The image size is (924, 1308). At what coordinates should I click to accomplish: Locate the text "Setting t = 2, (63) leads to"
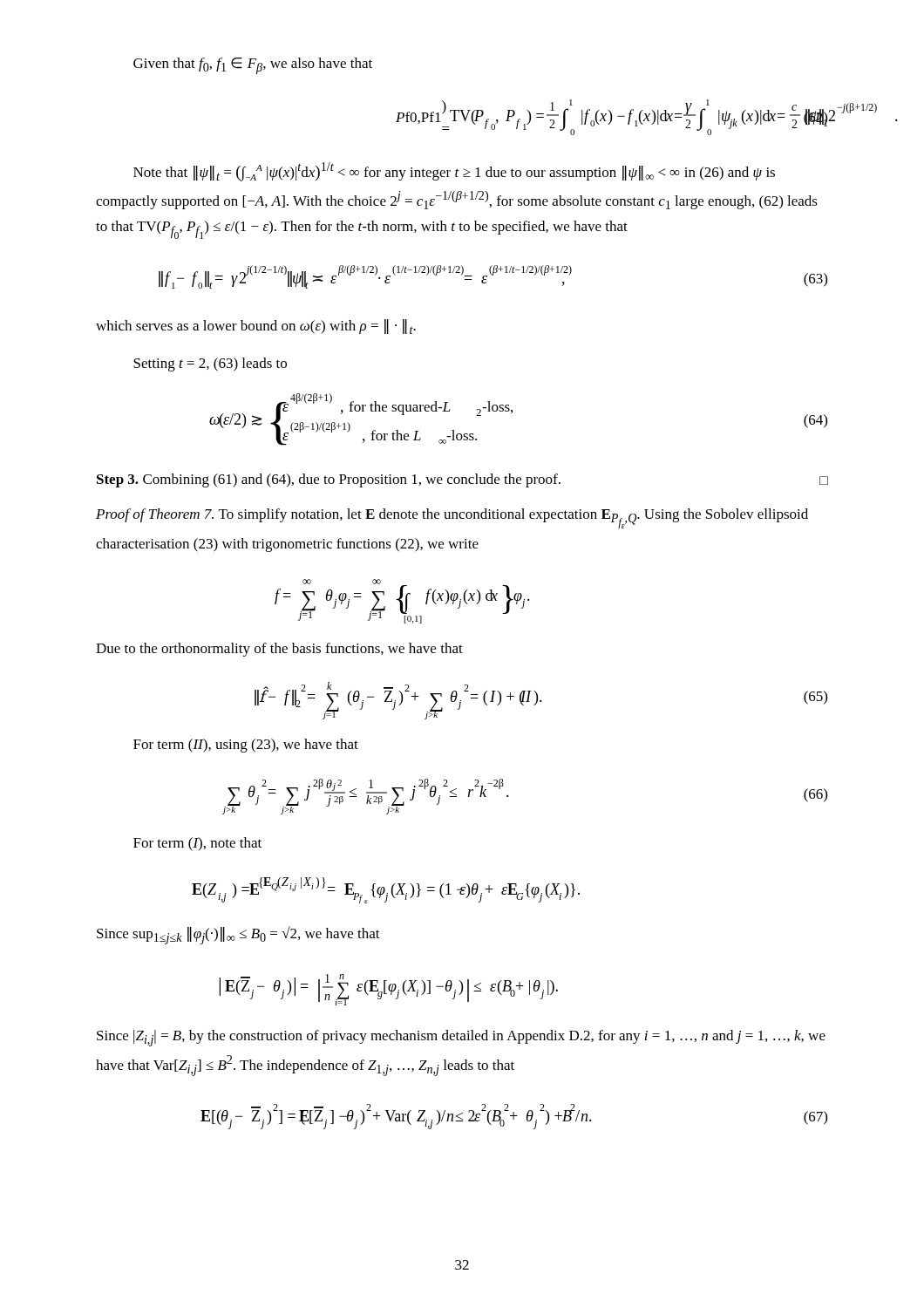click(x=210, y=363)
